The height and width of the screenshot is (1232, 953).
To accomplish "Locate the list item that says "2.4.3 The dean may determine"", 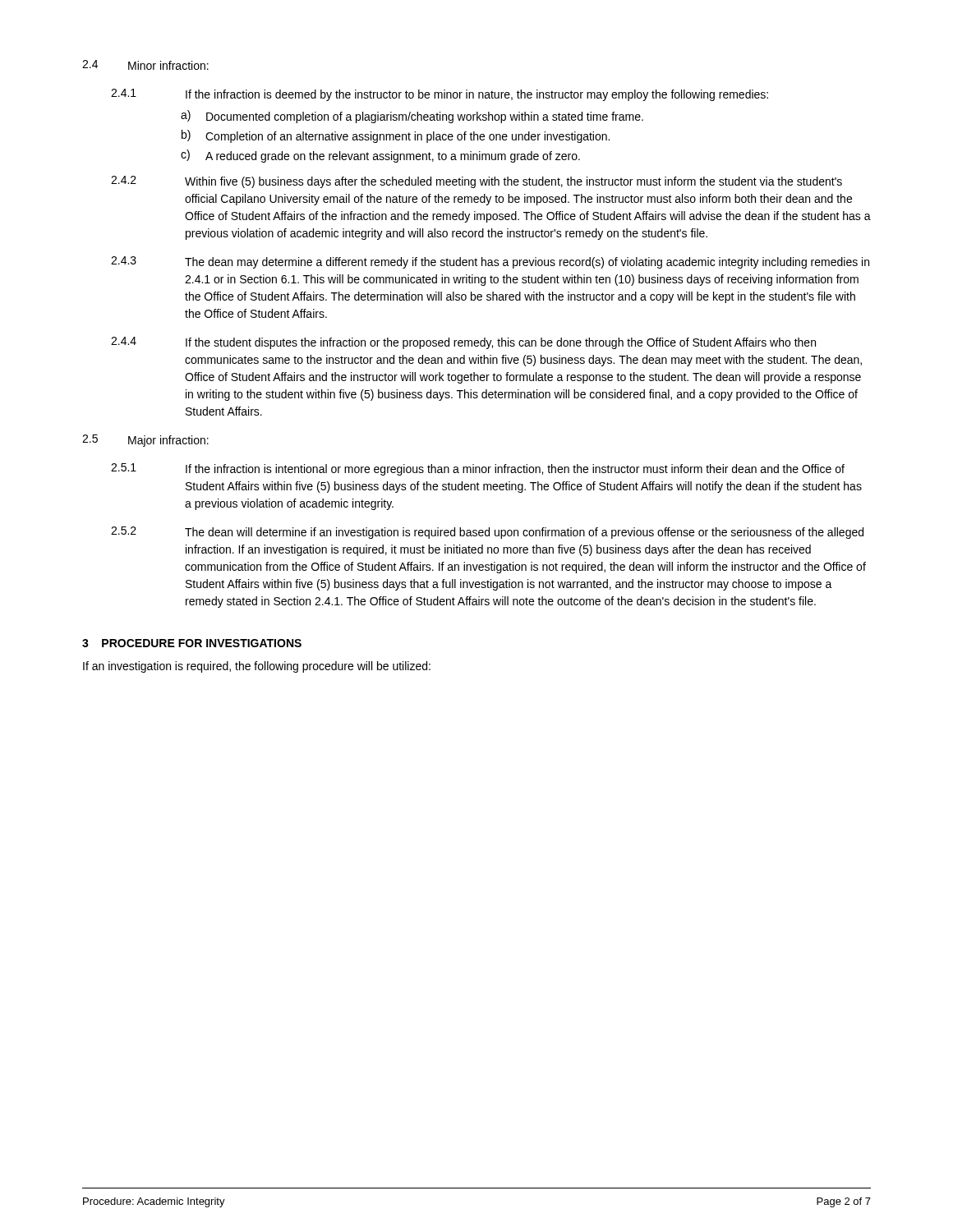I will pyautogui.click(x=476, y=288).
